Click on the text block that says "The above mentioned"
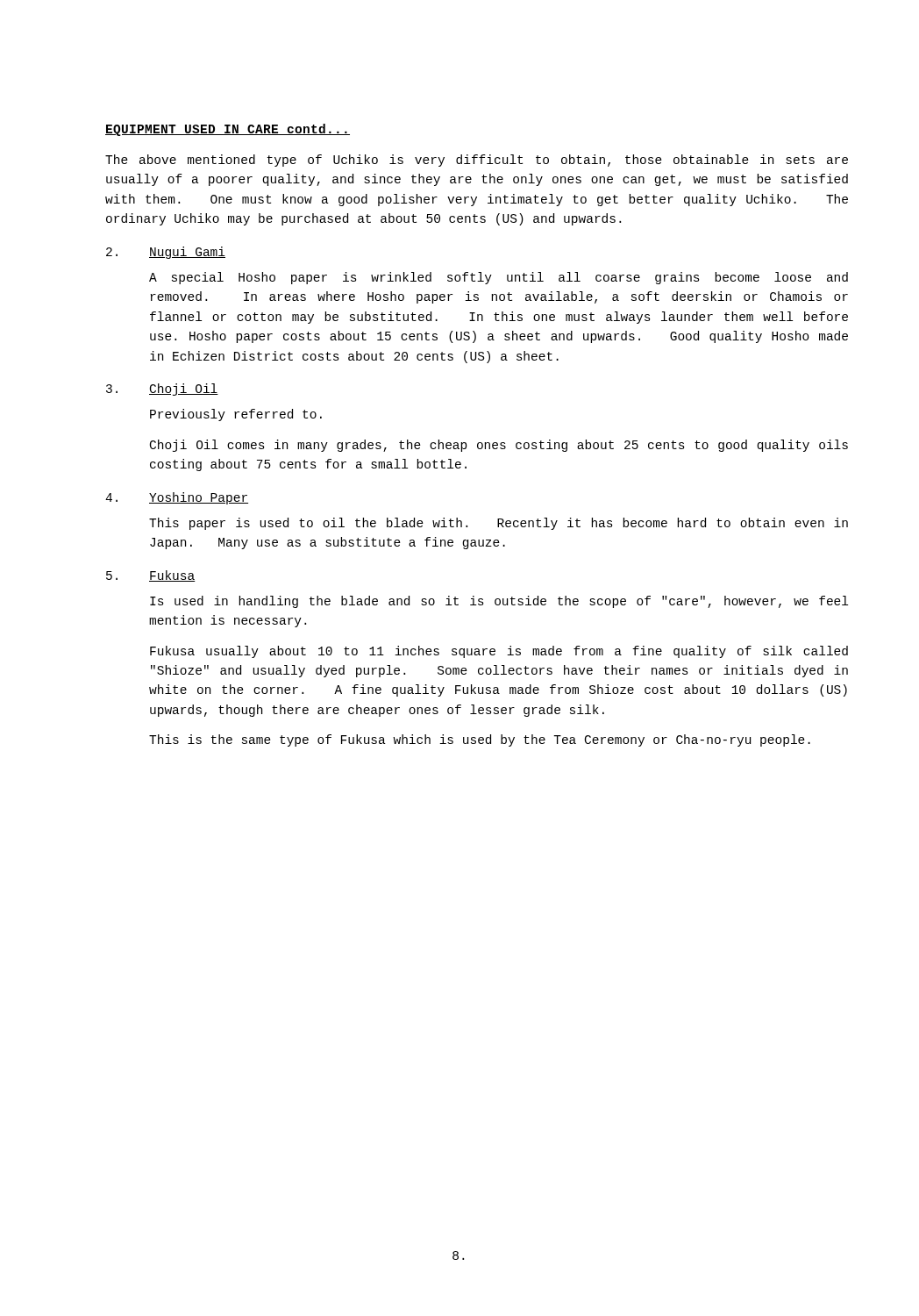 tap(477, 190)
